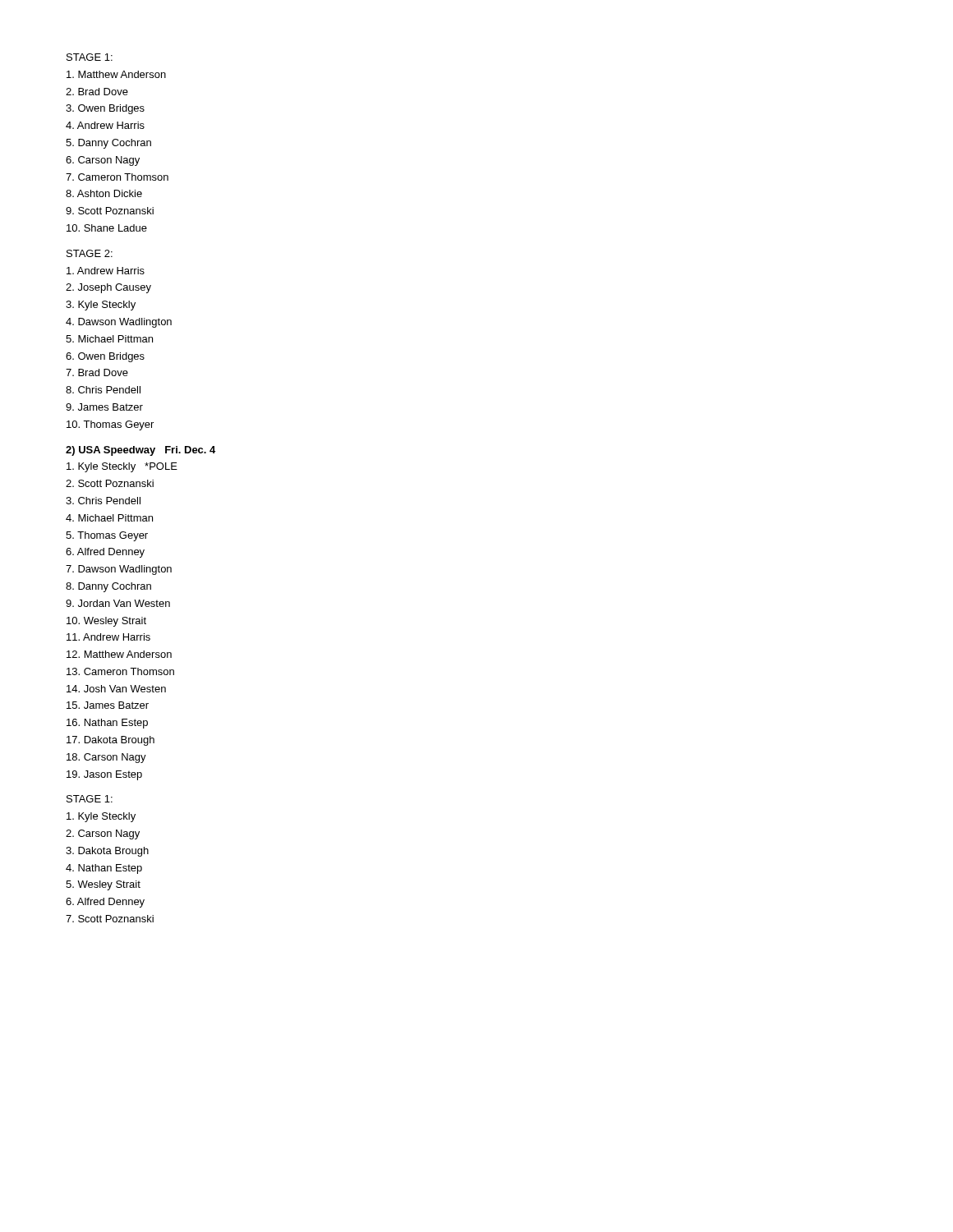Navigate to the region starting "8. Danny Cochran"
This screenshot has height=1232, width=953.
[x=109, y=586]
